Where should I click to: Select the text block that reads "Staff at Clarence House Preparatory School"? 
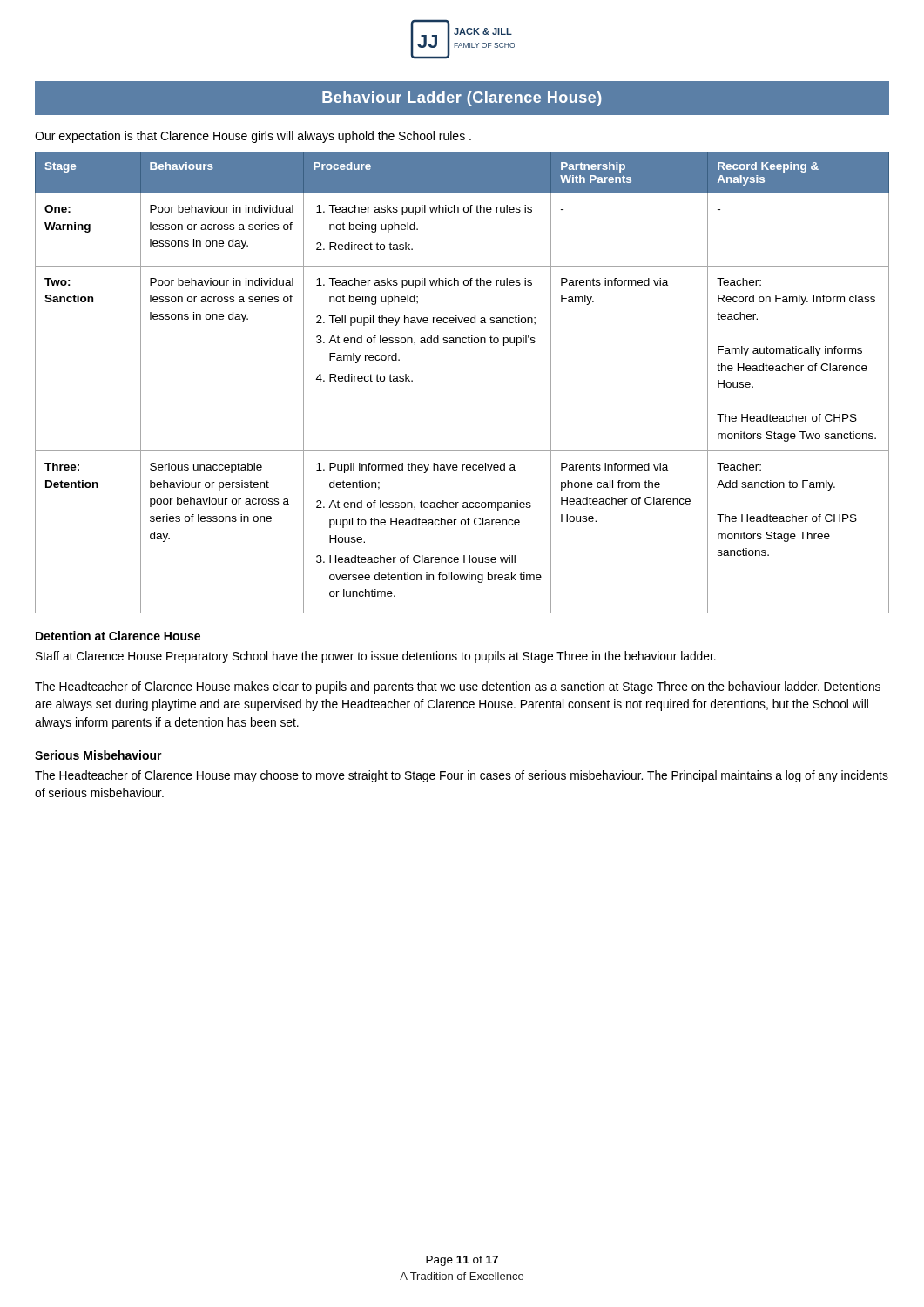(x=376, y=656)
